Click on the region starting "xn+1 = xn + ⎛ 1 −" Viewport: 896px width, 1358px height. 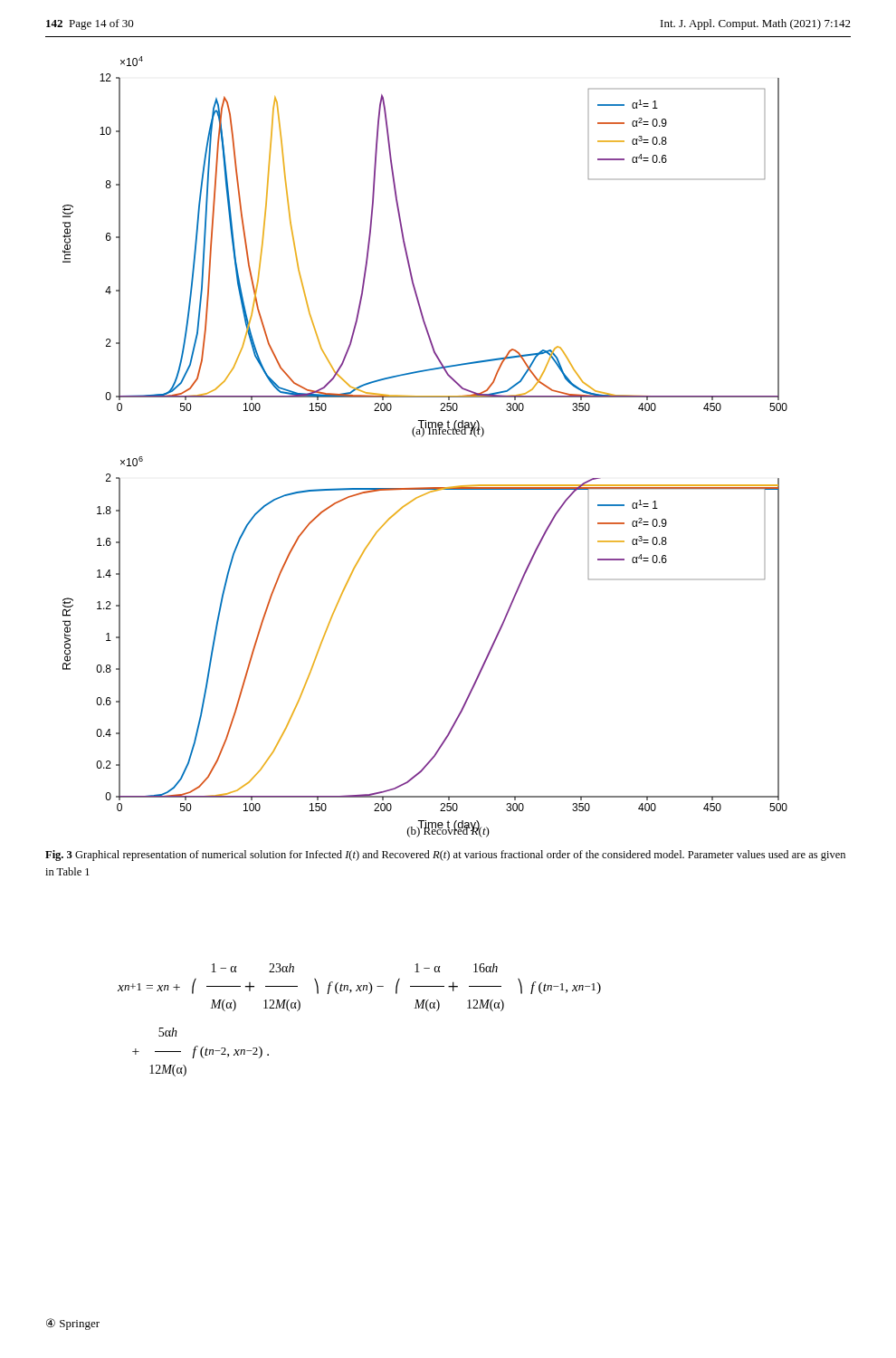coord(484,1019)
